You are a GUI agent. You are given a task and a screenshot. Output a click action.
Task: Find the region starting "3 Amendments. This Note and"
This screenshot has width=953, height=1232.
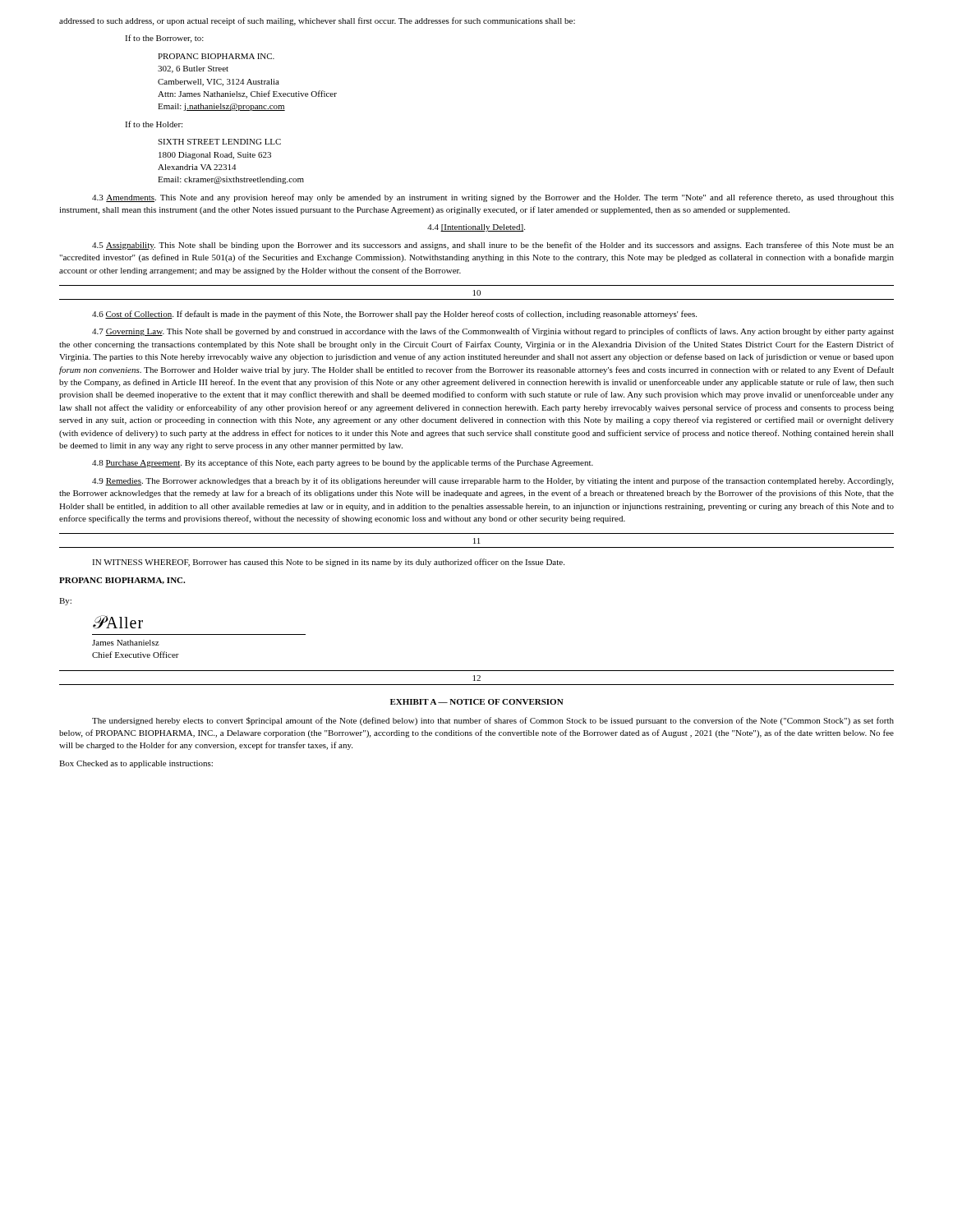[476, 204]
